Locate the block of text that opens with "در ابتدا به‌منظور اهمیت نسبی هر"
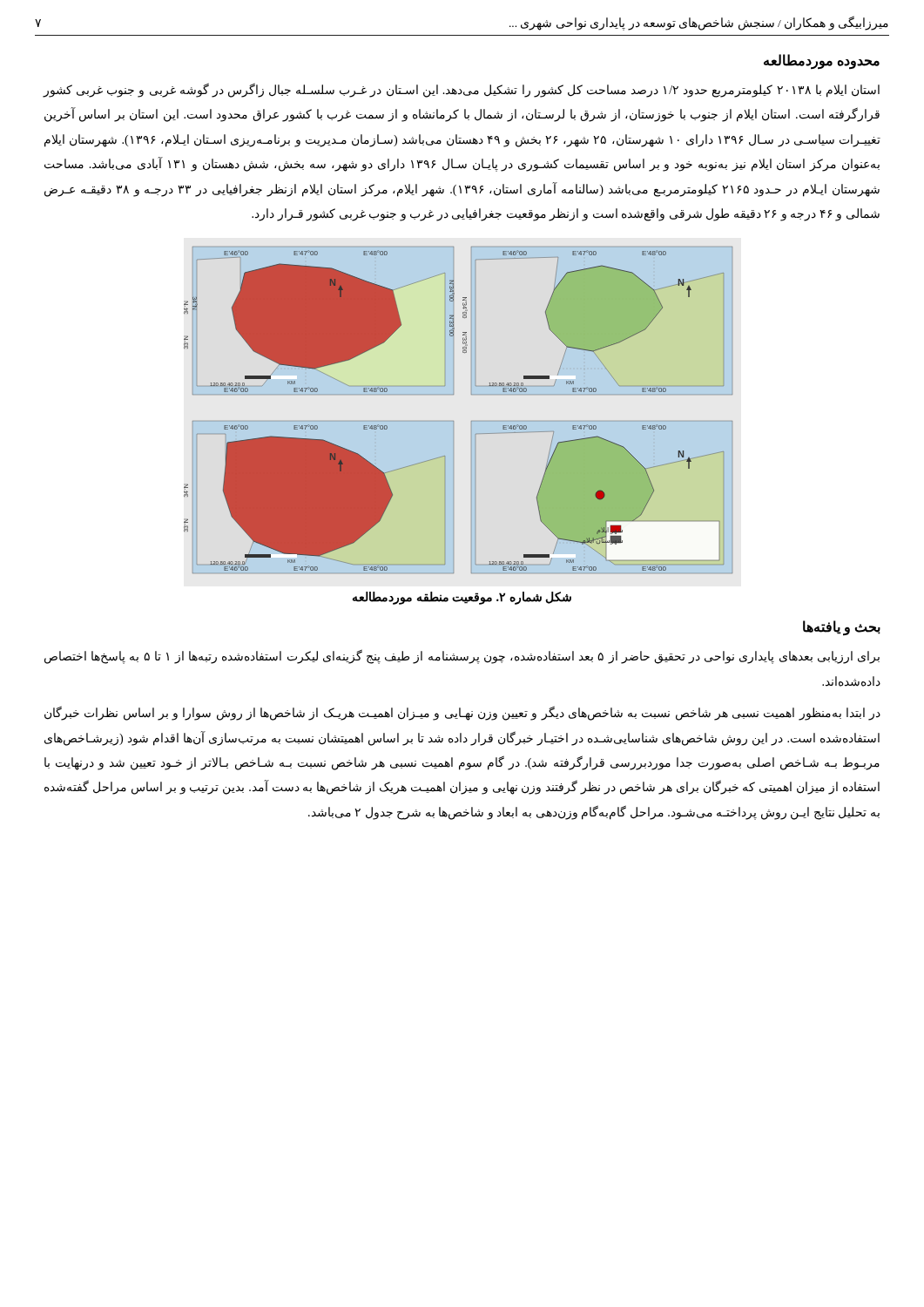Screen dimensions: 1307x924 point(462,763)
